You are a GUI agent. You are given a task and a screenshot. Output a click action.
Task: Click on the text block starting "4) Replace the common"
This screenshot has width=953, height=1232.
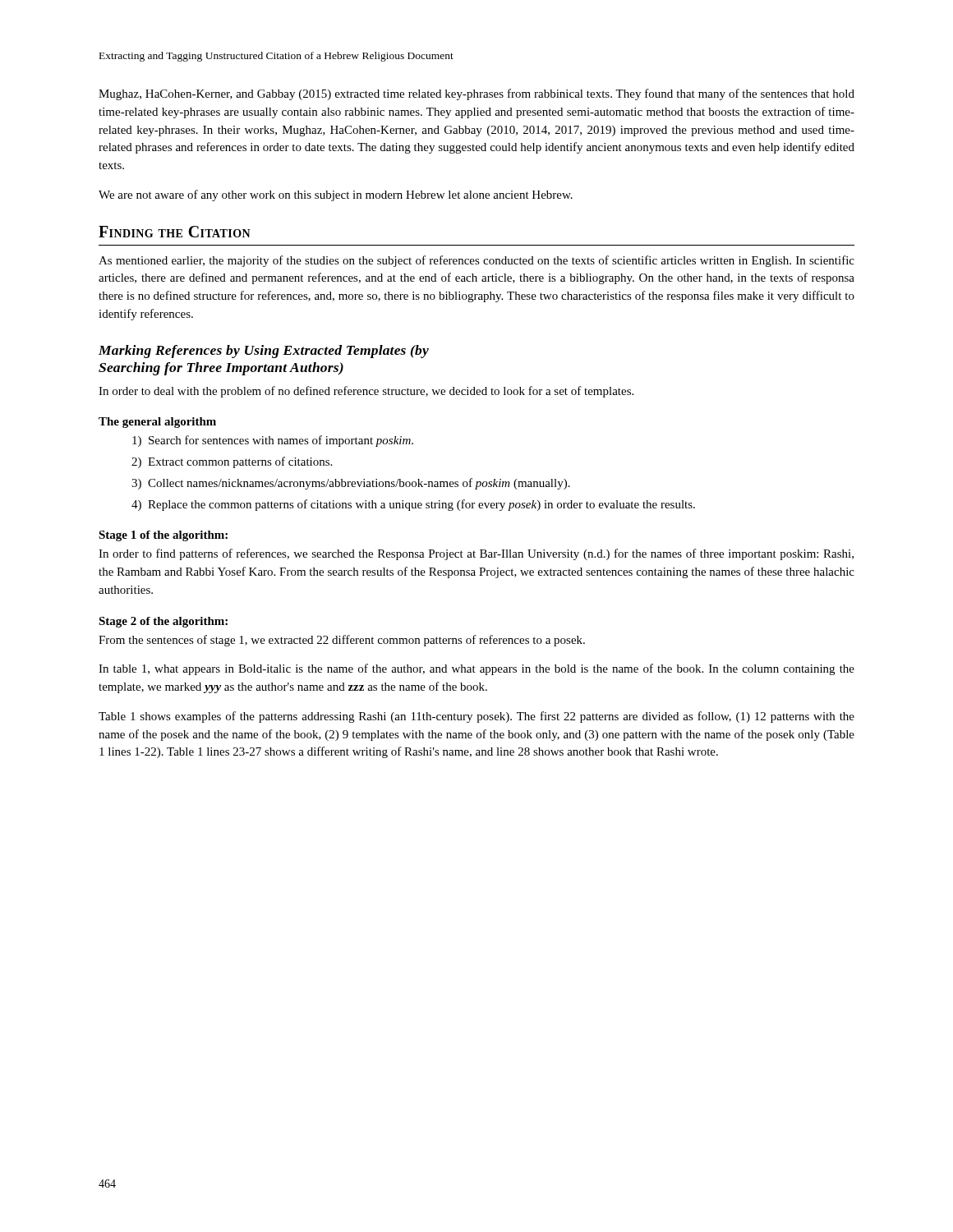[414, 504]
